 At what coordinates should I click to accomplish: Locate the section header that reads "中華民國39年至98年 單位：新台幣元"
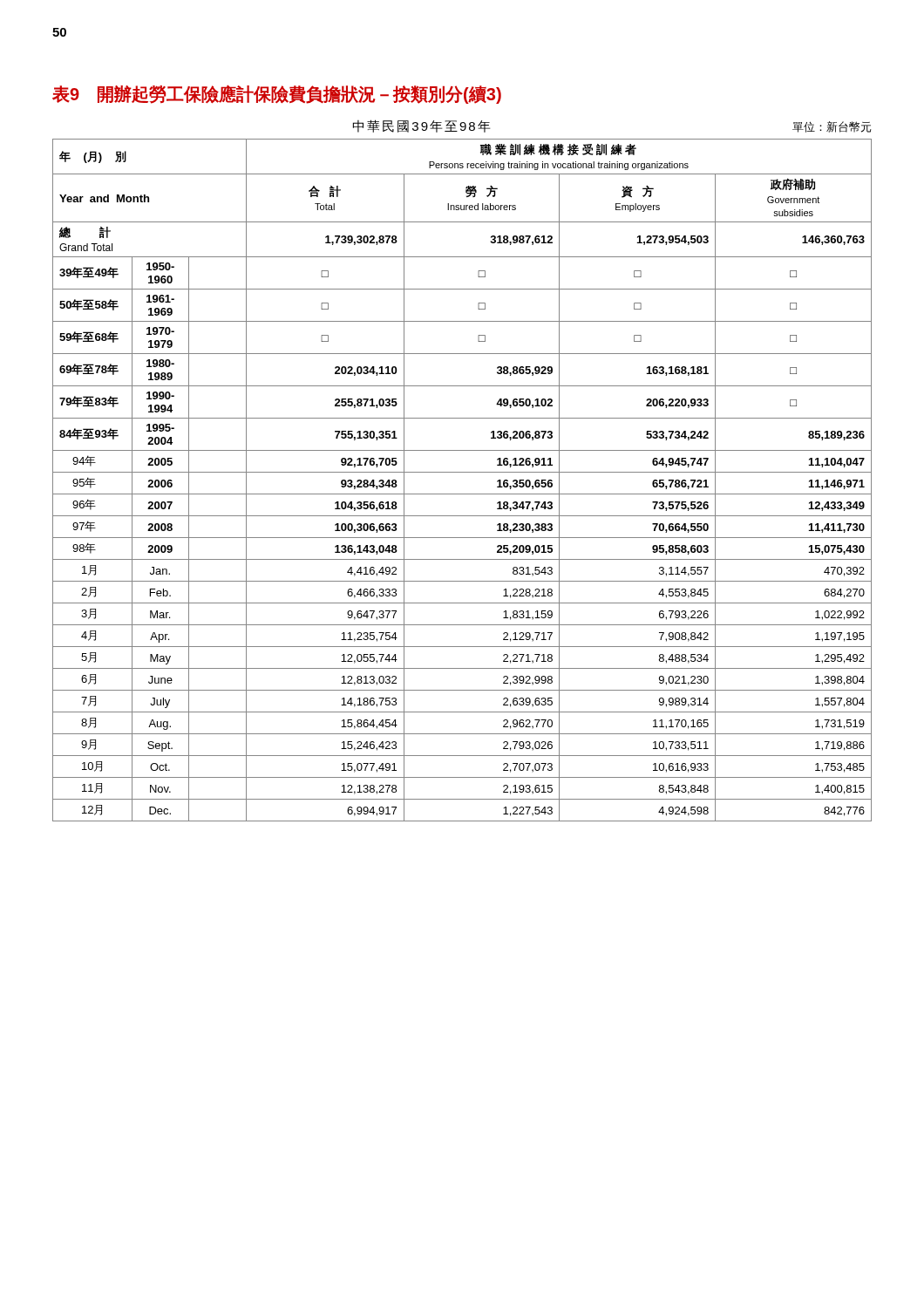pyautogui.click(x=462, y=127)
